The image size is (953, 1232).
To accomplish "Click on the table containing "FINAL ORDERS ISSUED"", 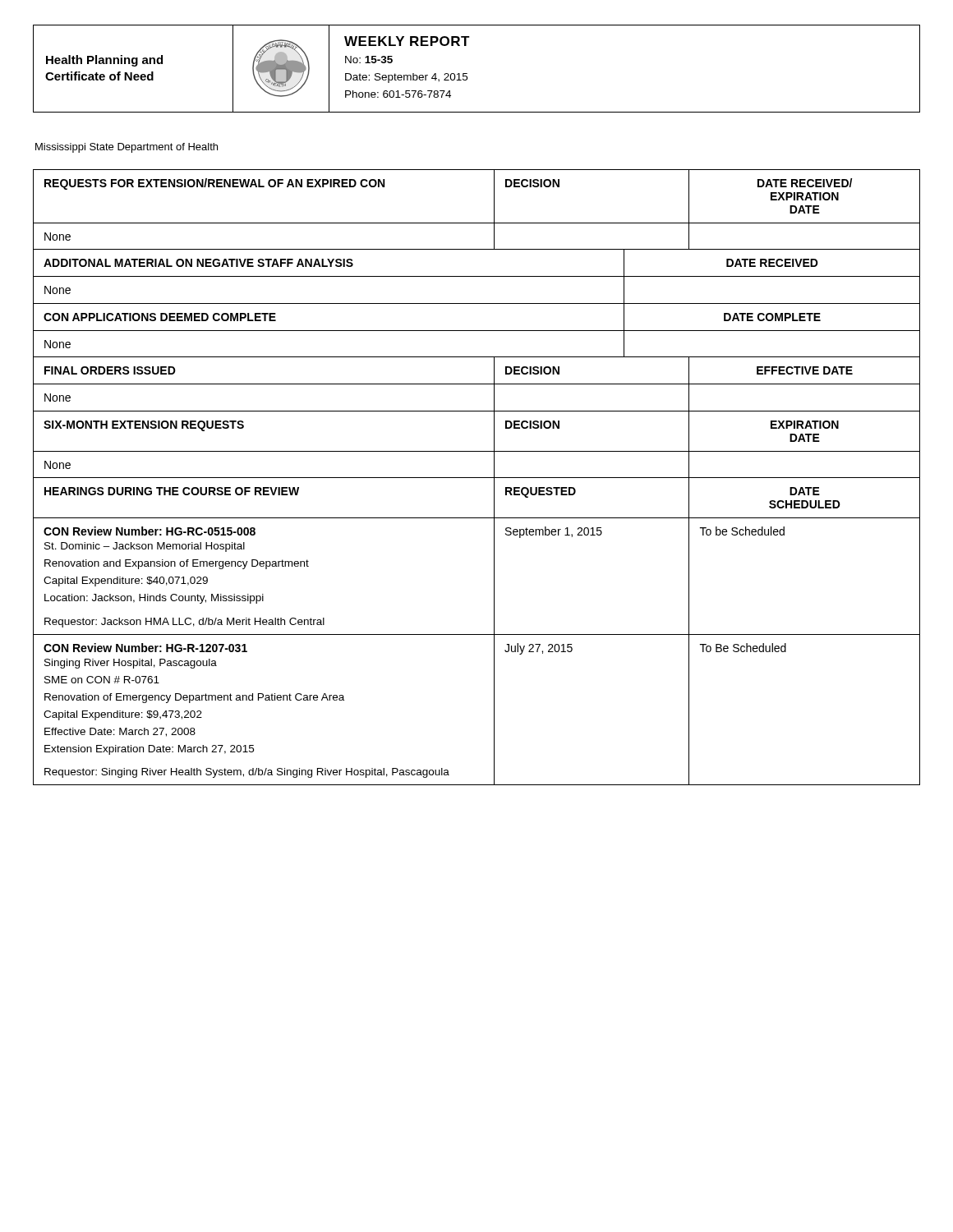I will point(476,384).
